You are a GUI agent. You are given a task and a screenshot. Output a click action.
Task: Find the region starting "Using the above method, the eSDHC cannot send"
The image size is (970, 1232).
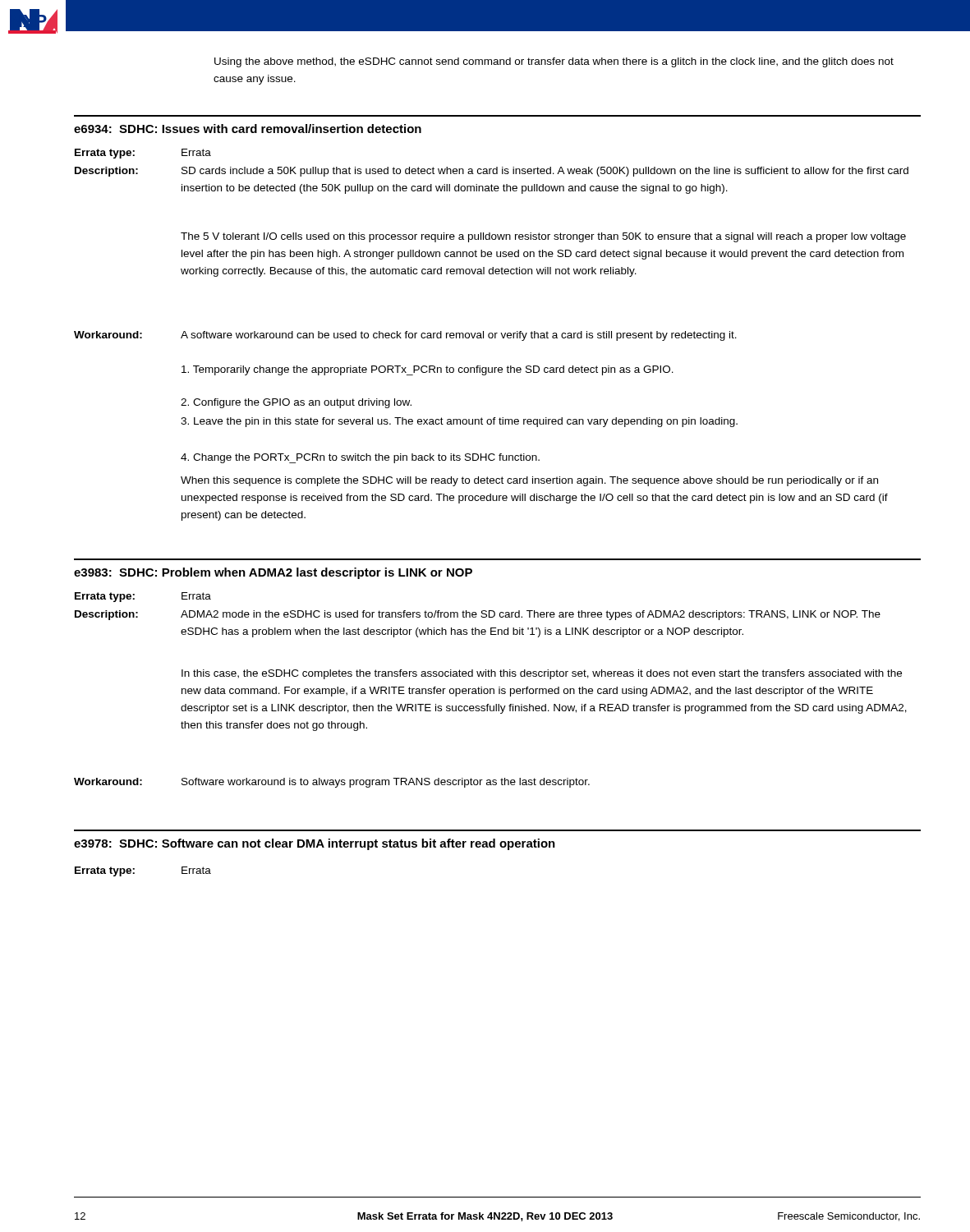point(553,70)
